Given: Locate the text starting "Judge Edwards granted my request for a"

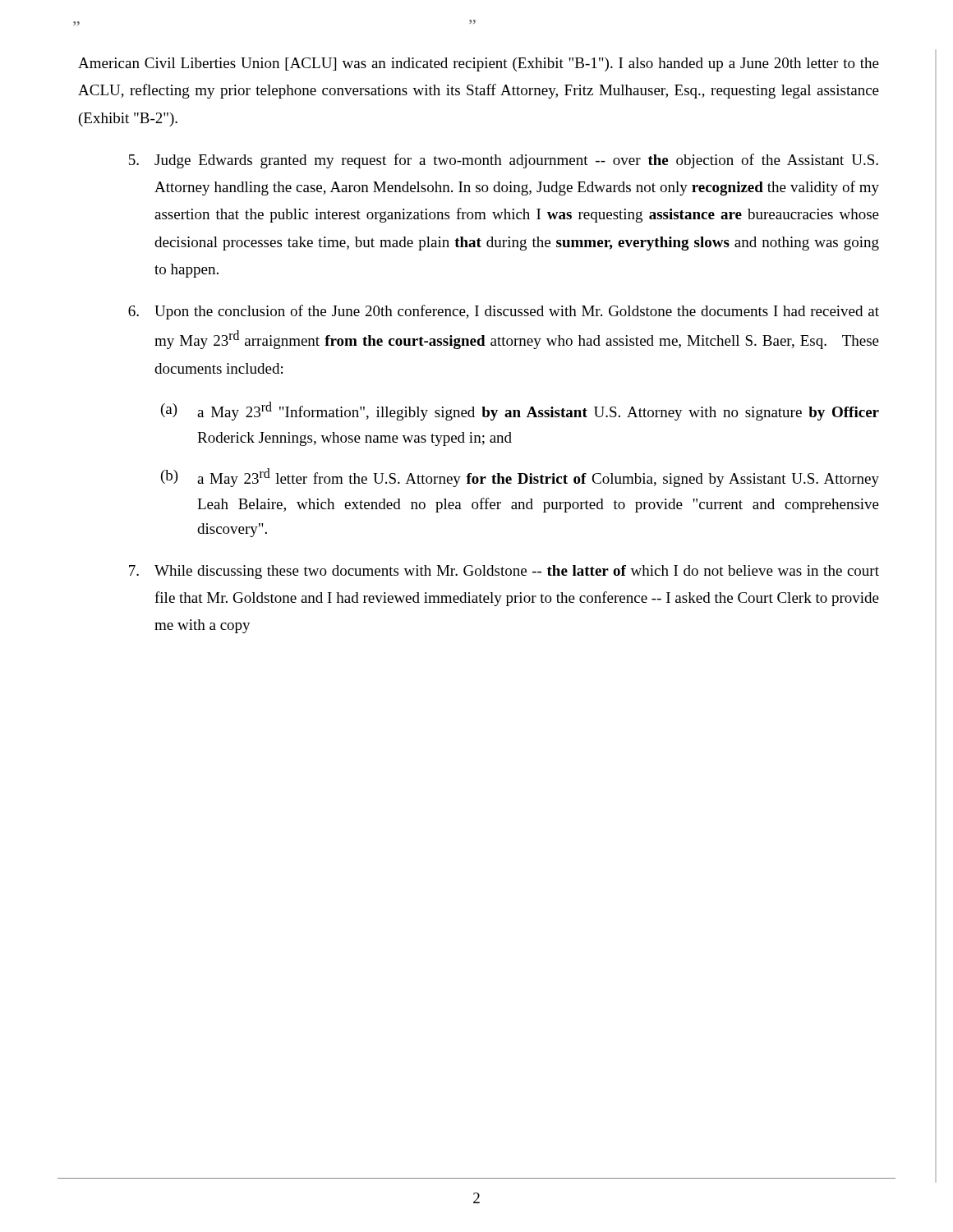Looking at the screenshot, I should pyautogui.click(x=479, y=214).
